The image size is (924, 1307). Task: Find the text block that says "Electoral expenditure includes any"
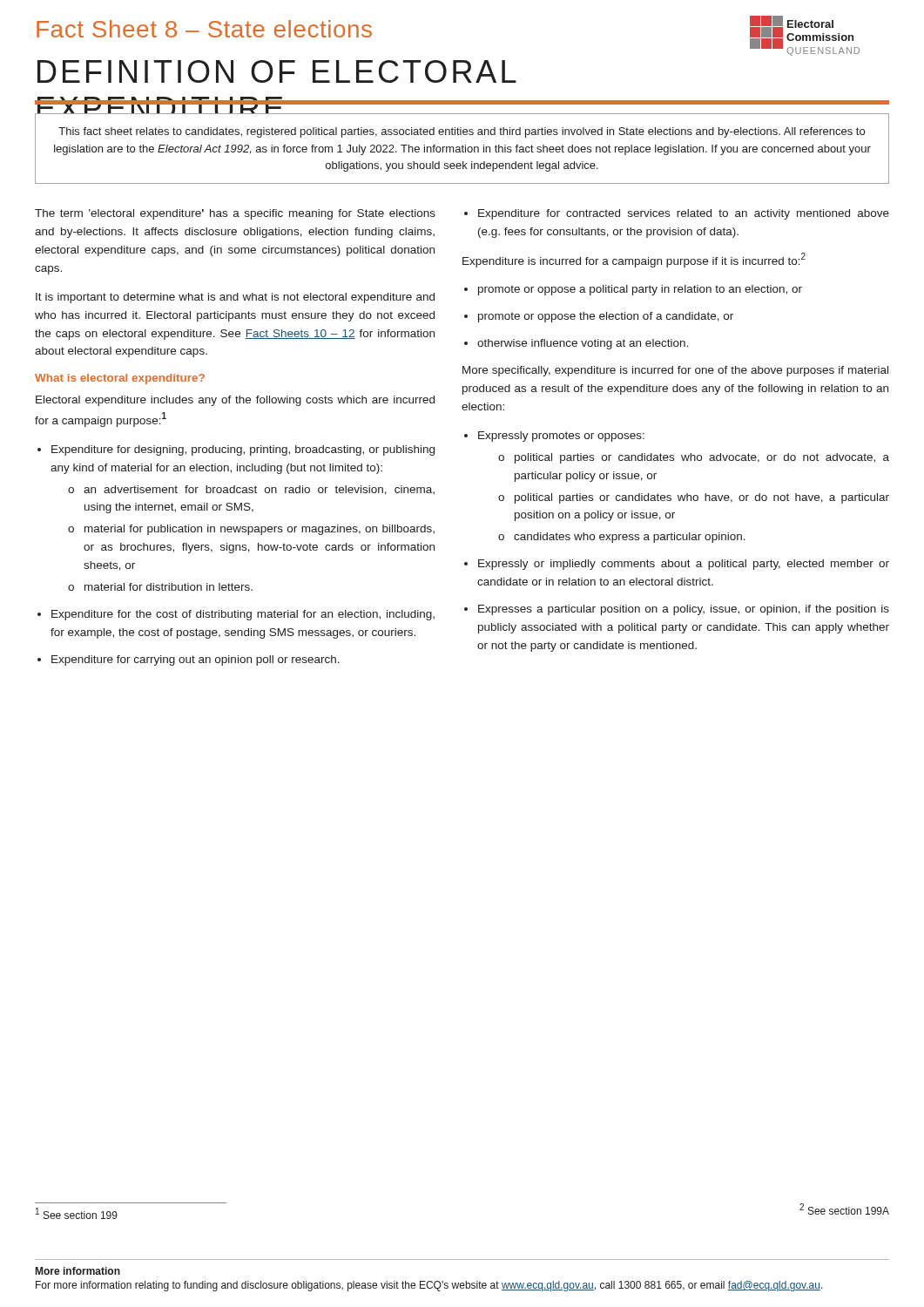pos(235,410)
